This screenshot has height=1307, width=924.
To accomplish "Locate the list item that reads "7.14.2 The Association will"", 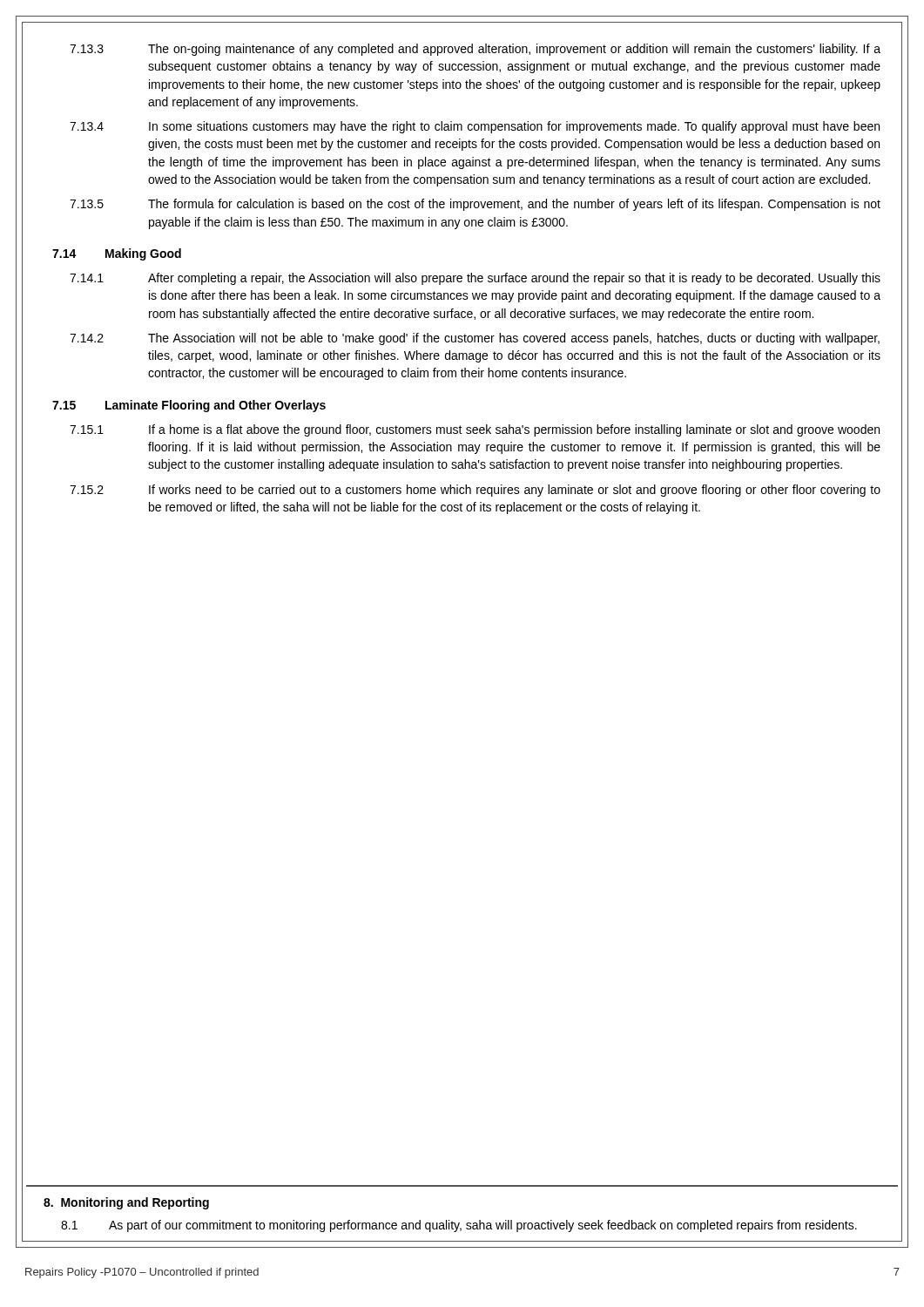I will pos(462,356).
